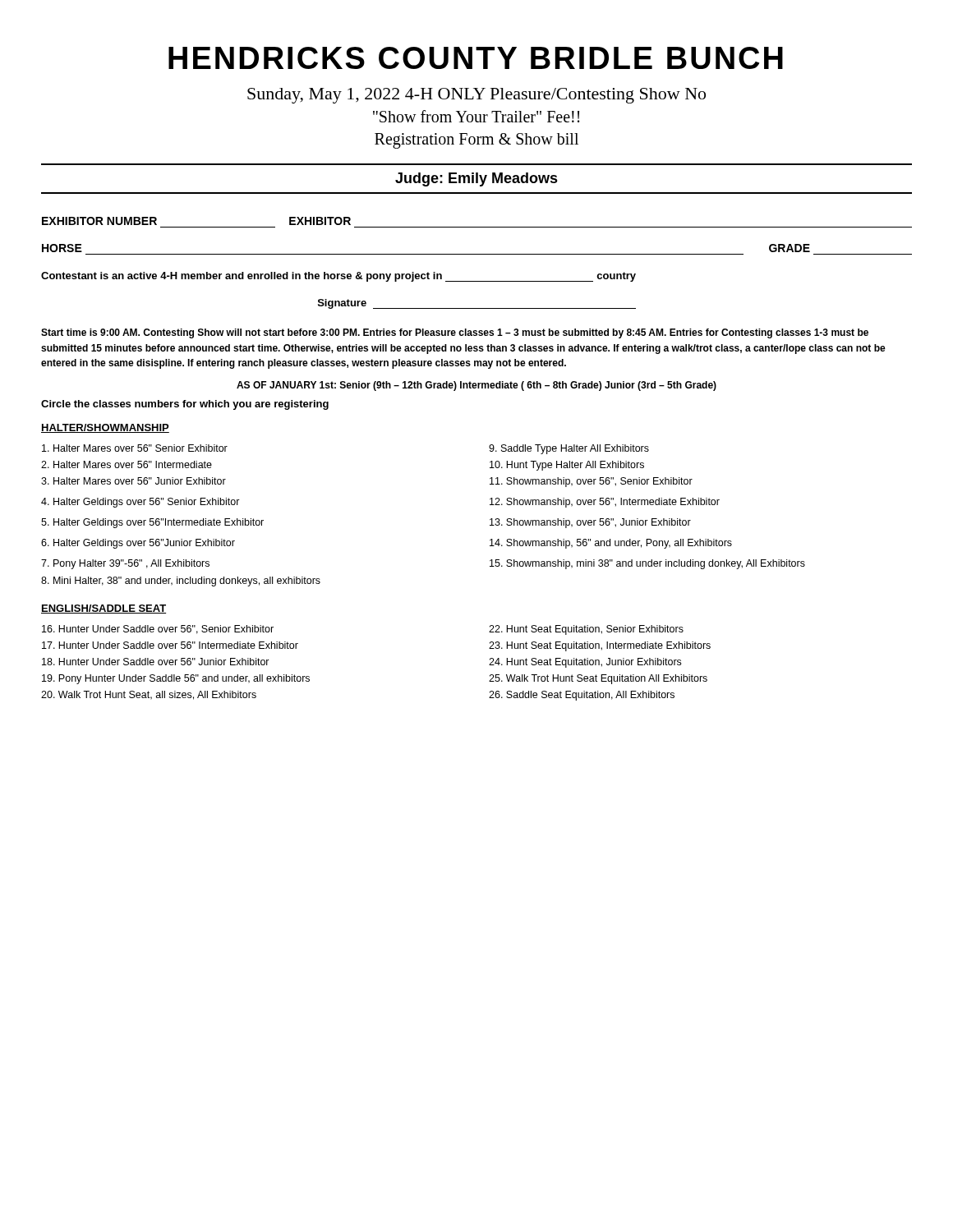Locate the block of text that opens with "3. Halter Mares over"
Viewport: 953px width, 1232px height.
pos(133,481)
